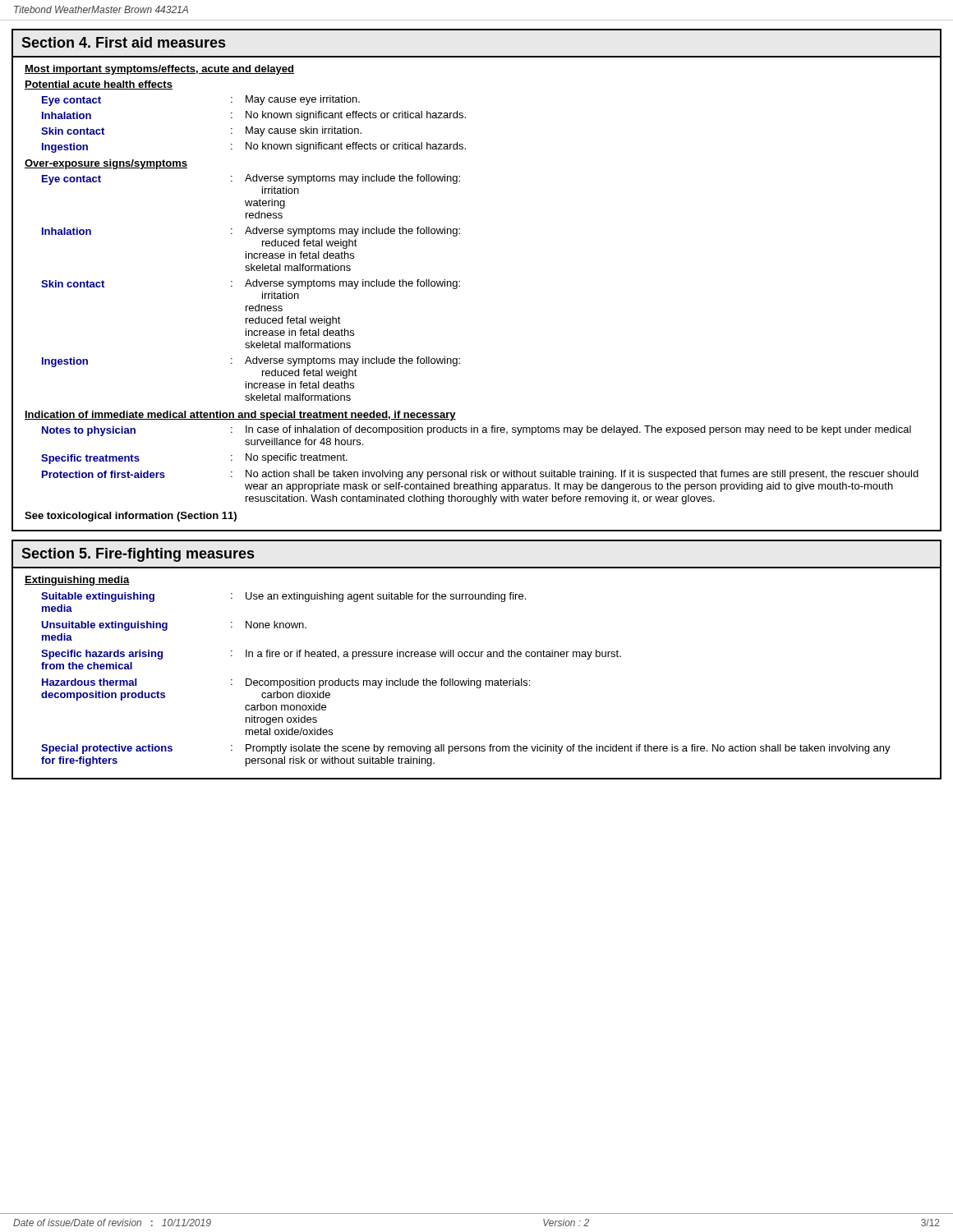This screenshot has width=953, height=1232.
Task: Find the section header that reads "Section 4. First aid measures"
Action: (x=124, y=43)
